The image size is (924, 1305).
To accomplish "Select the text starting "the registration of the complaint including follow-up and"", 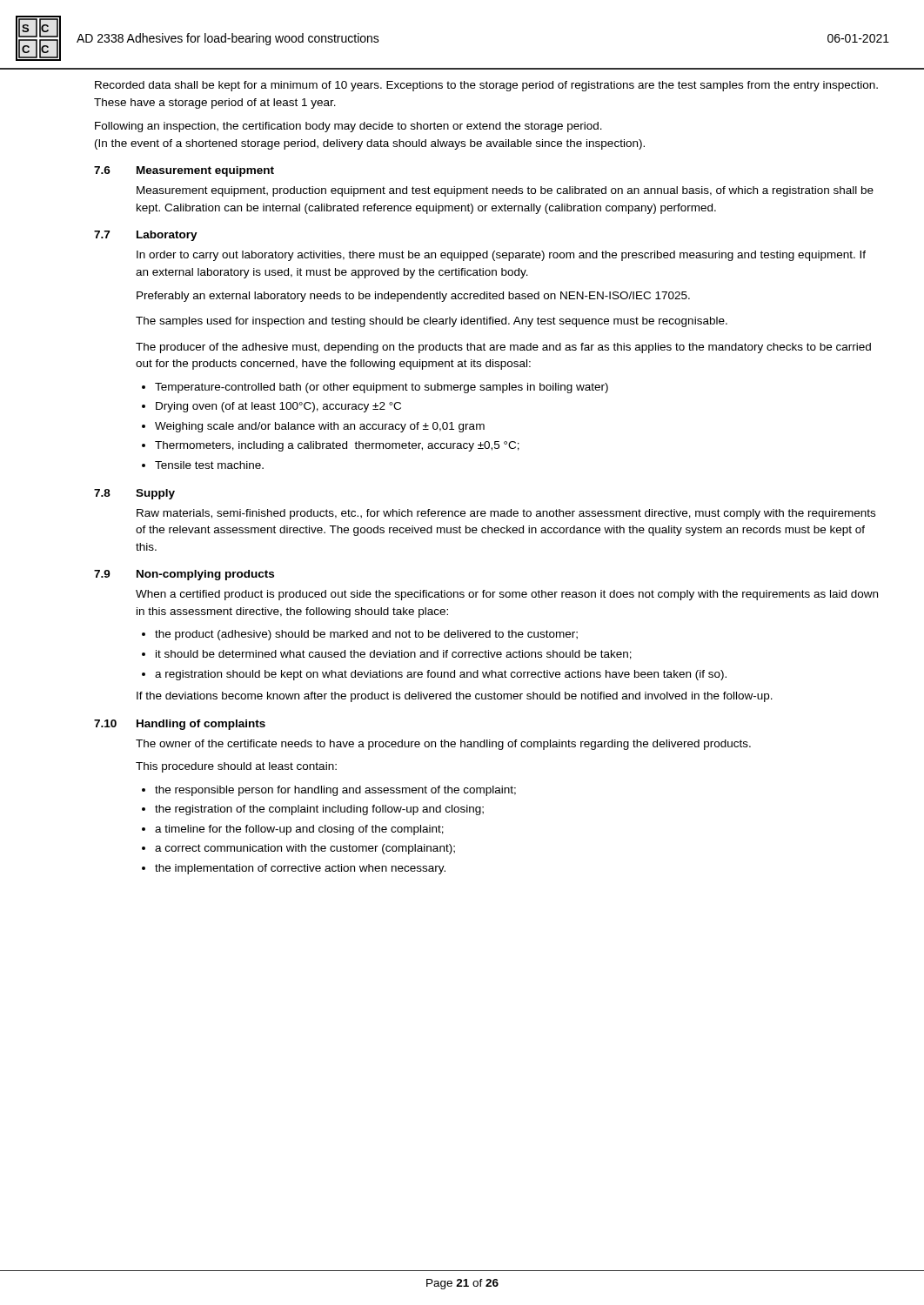I will (320, 809).
